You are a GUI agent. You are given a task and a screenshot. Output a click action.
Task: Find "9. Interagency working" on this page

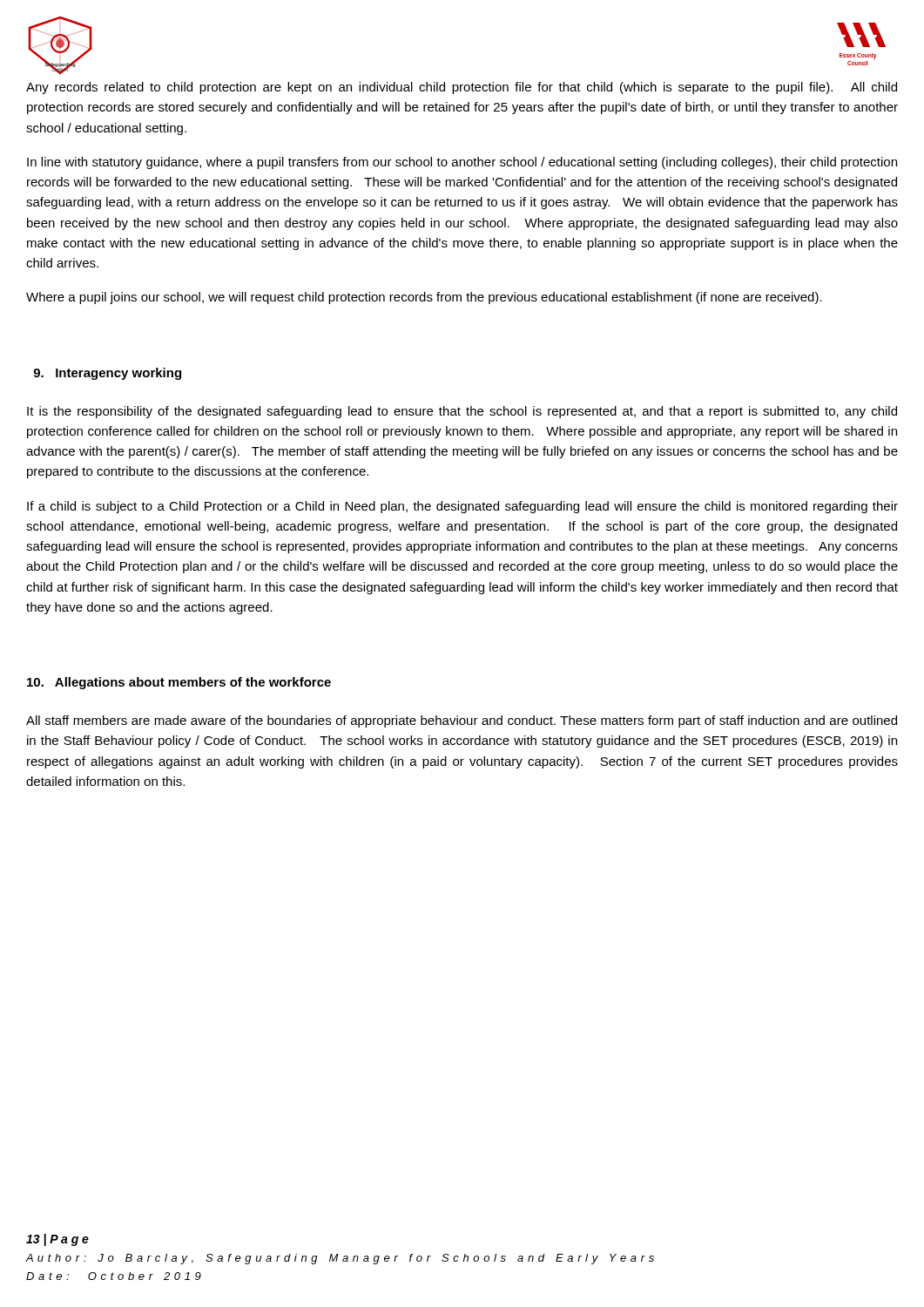[x=106, y=372]
